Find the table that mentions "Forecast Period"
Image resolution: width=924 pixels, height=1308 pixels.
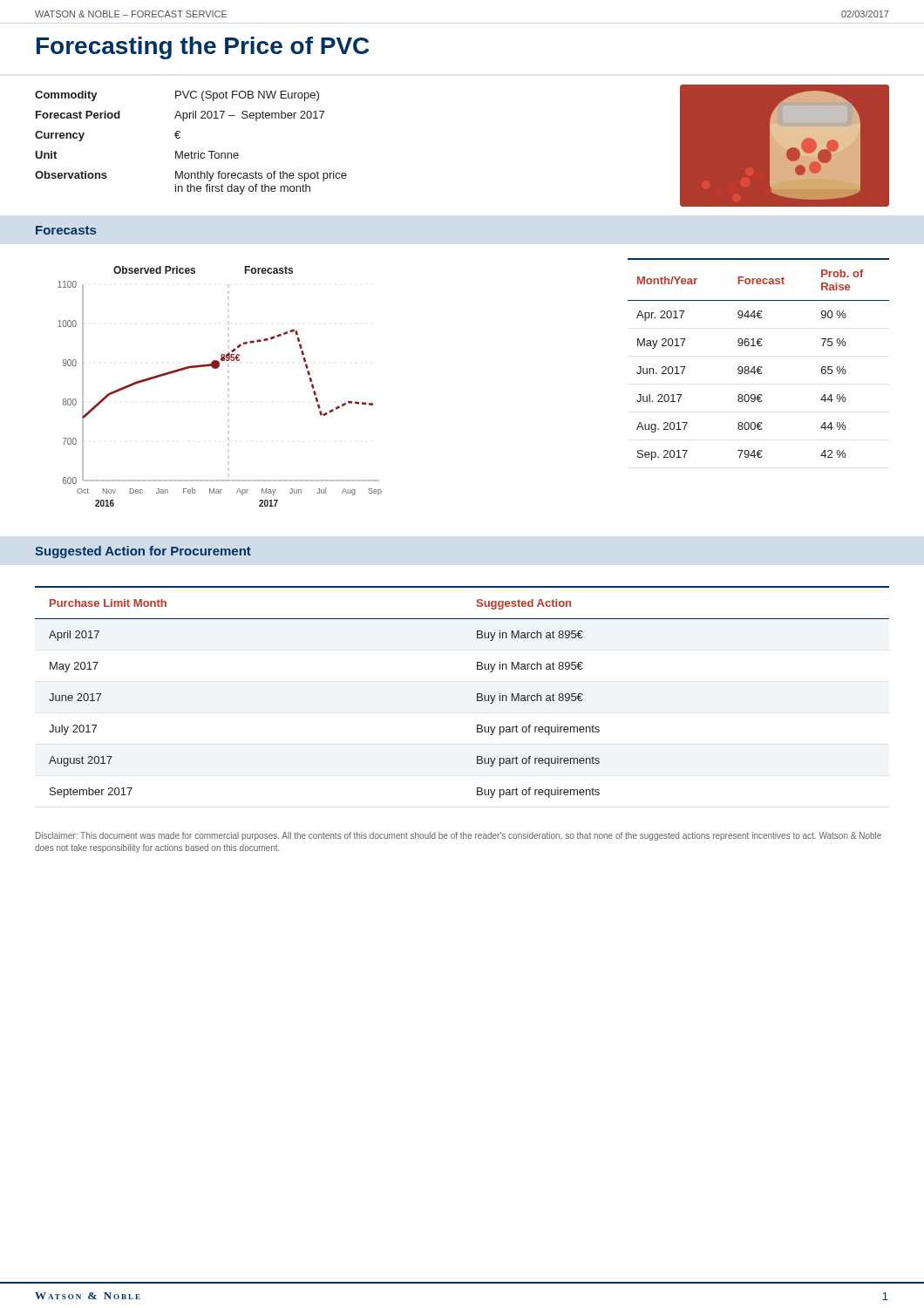tap(357, 146)
